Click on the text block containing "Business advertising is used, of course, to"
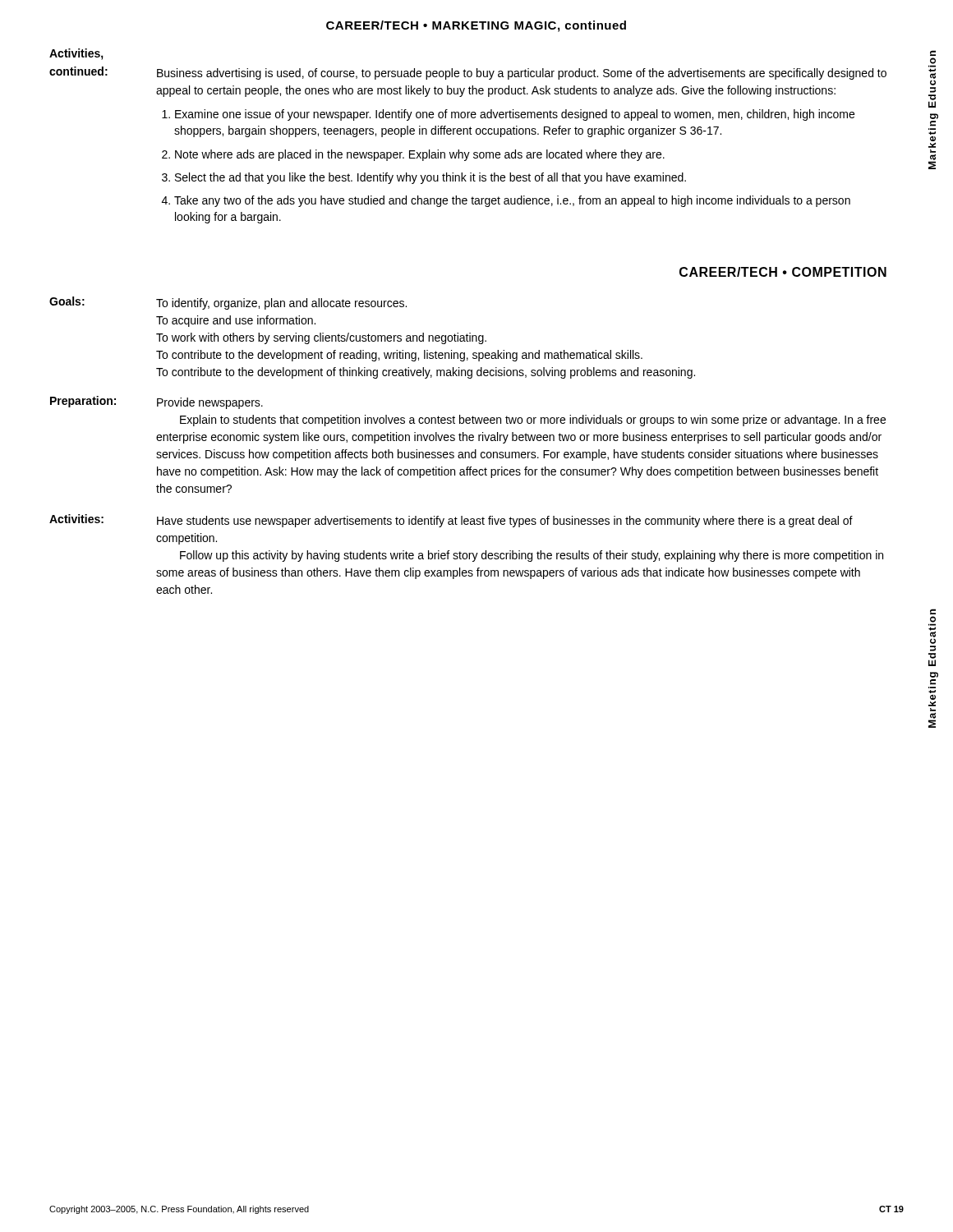953x1232 pixels. 522,146
